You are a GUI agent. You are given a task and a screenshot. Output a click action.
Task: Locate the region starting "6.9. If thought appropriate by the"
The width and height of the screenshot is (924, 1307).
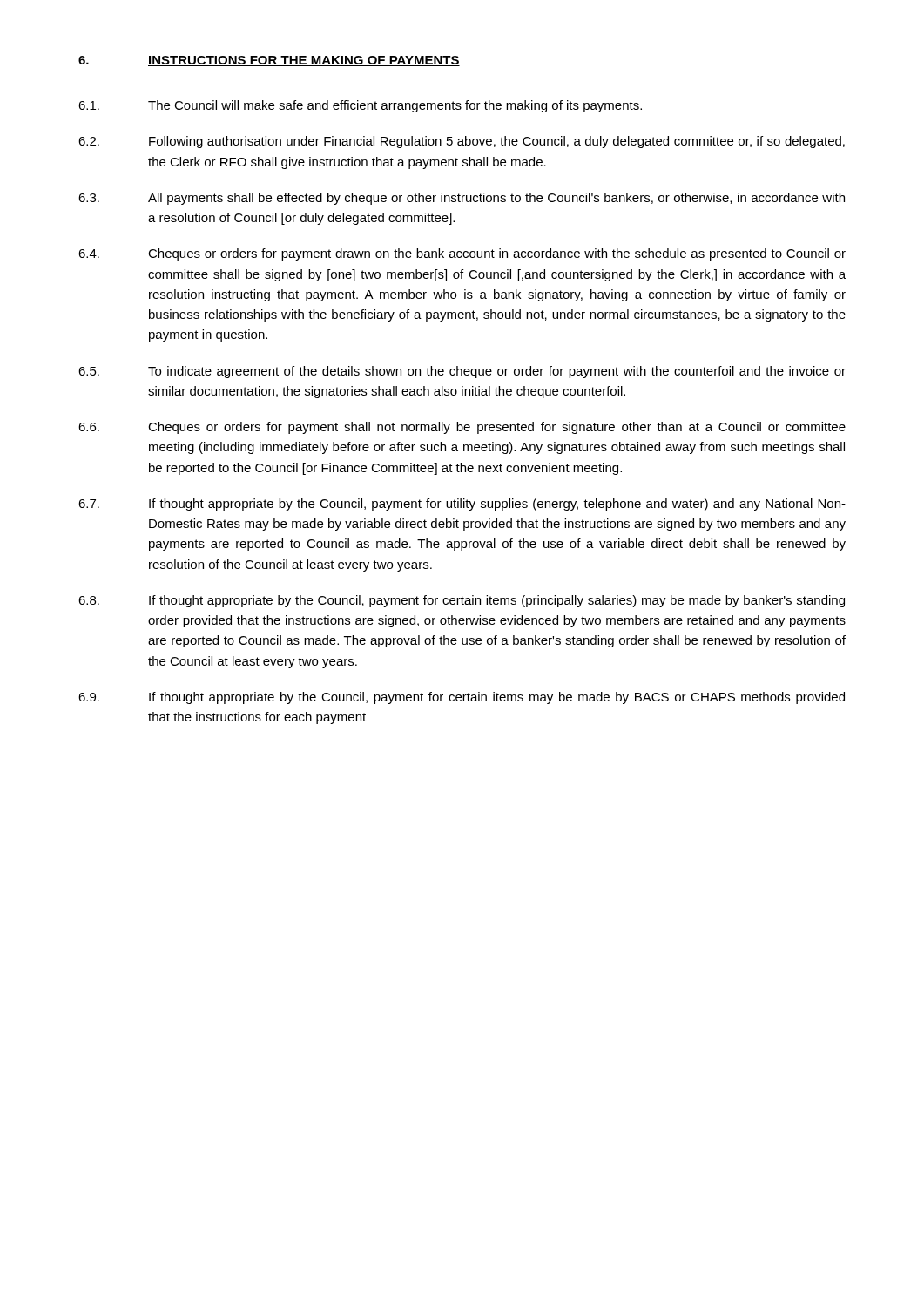462,707
